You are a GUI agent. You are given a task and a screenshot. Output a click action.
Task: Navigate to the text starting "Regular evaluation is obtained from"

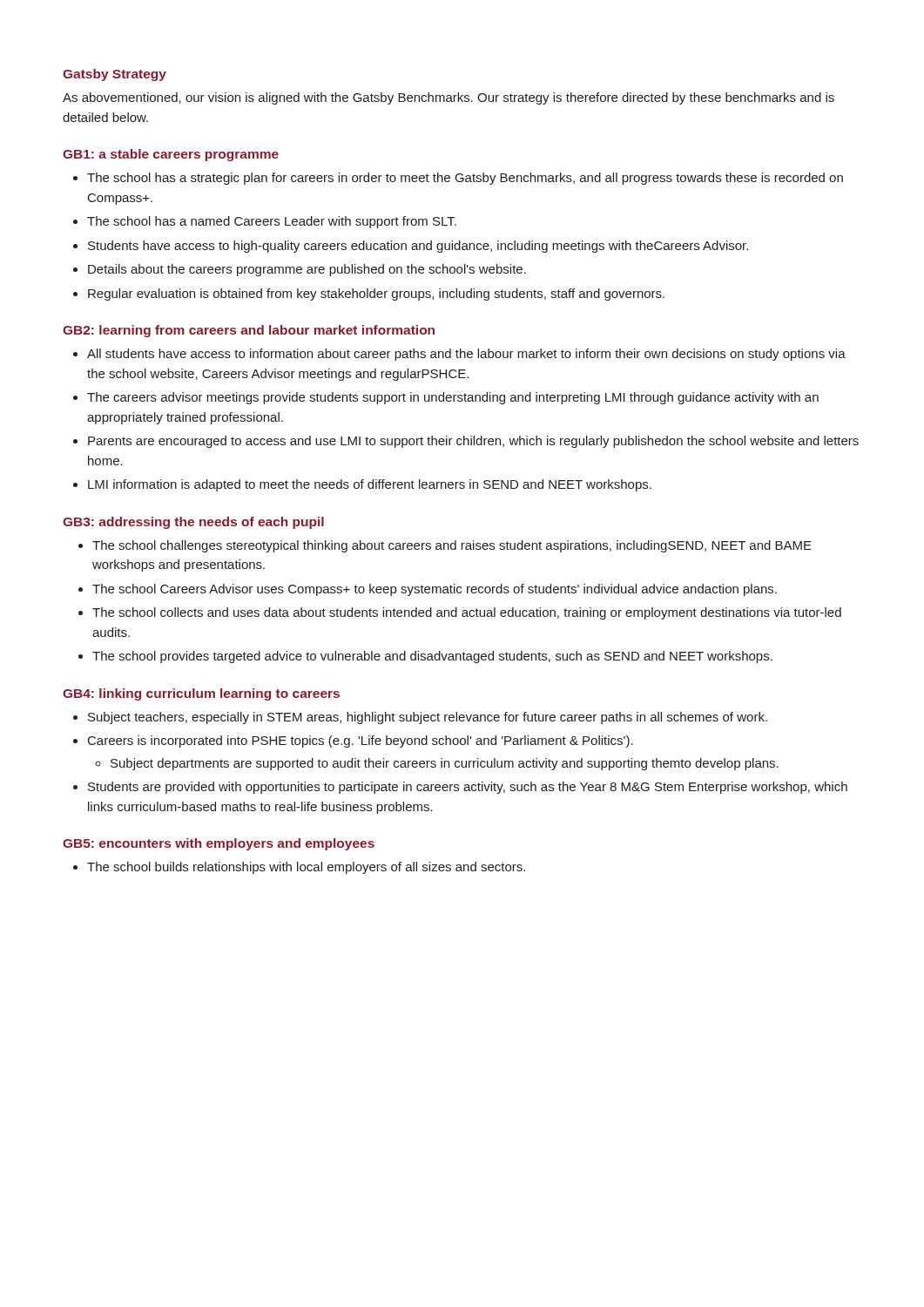click(x=376, y=293)
